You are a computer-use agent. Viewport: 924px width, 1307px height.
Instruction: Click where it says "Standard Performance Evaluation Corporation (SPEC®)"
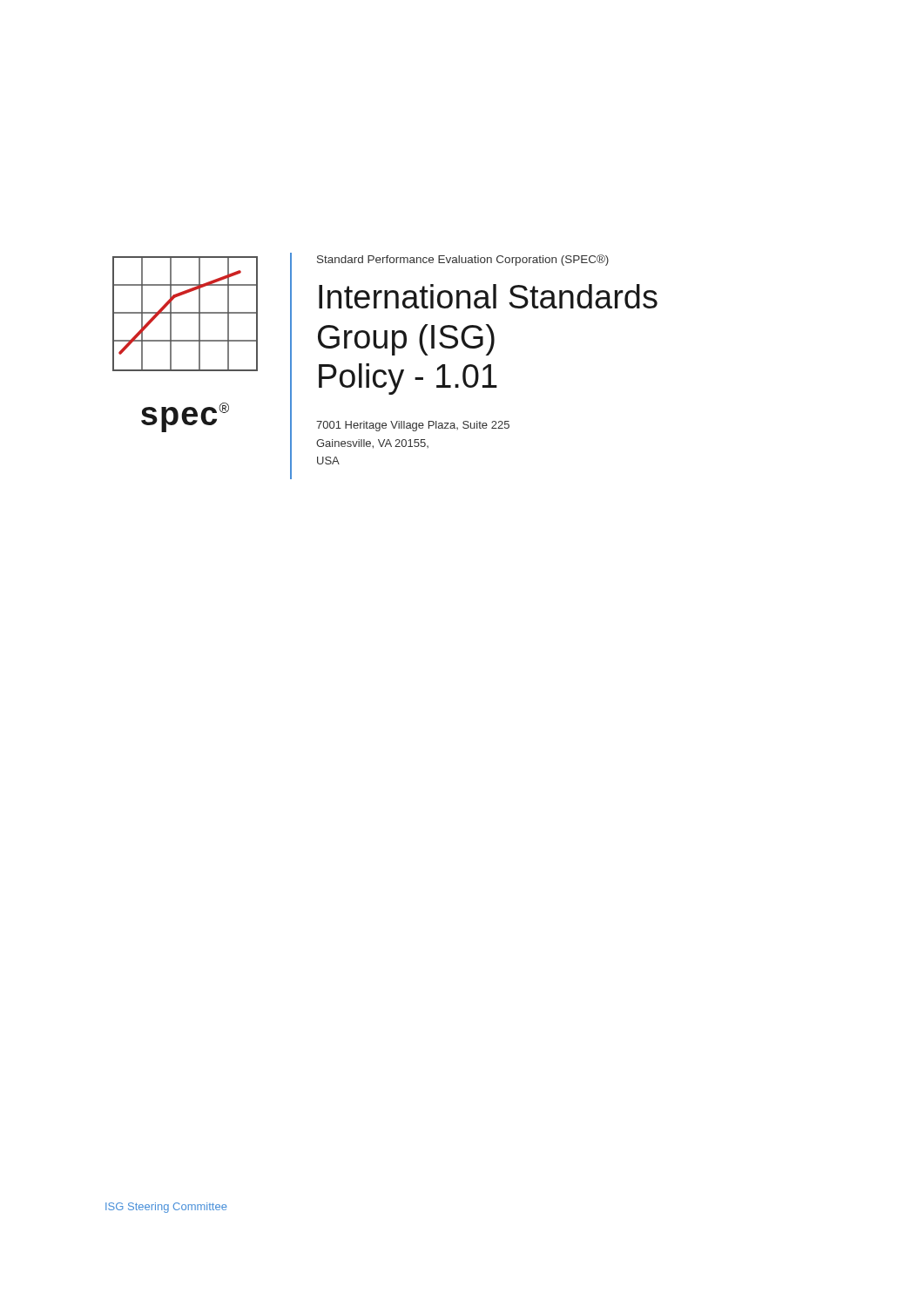[x=463, y=259]
